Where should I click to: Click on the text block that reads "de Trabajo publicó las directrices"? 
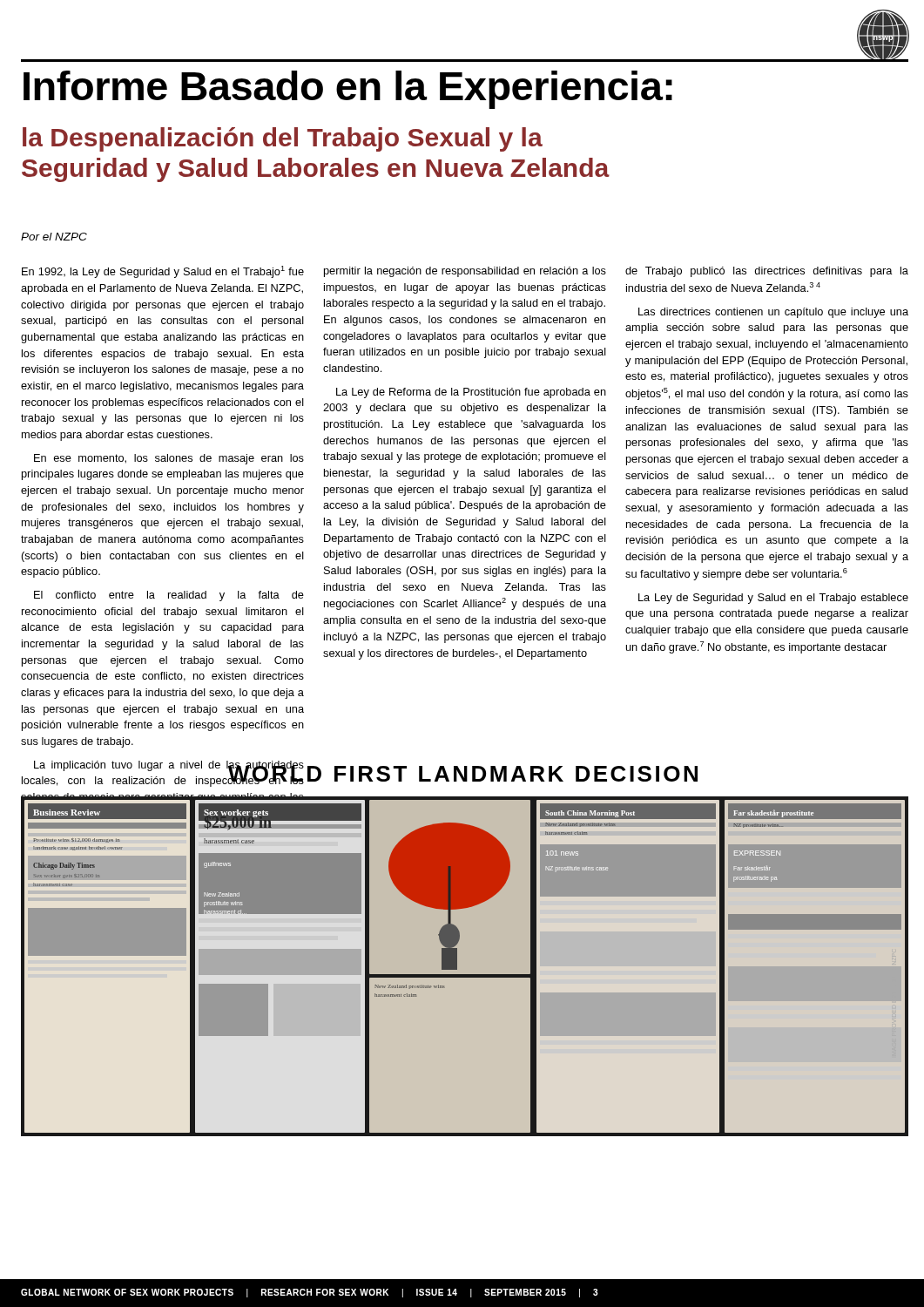(767, 459)
